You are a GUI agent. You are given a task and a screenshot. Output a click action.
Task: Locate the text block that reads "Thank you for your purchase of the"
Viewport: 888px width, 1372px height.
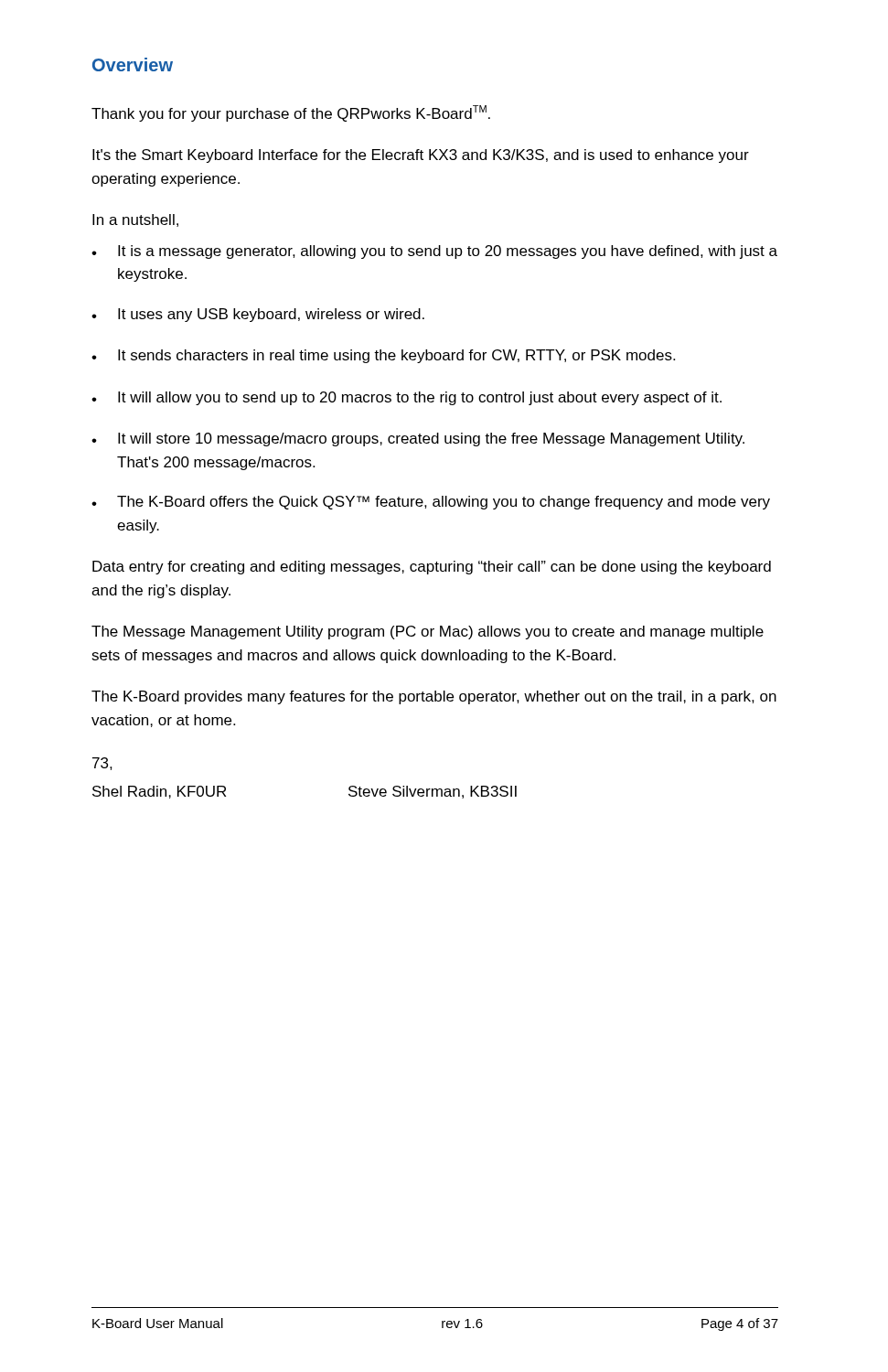tap(291, 113)
